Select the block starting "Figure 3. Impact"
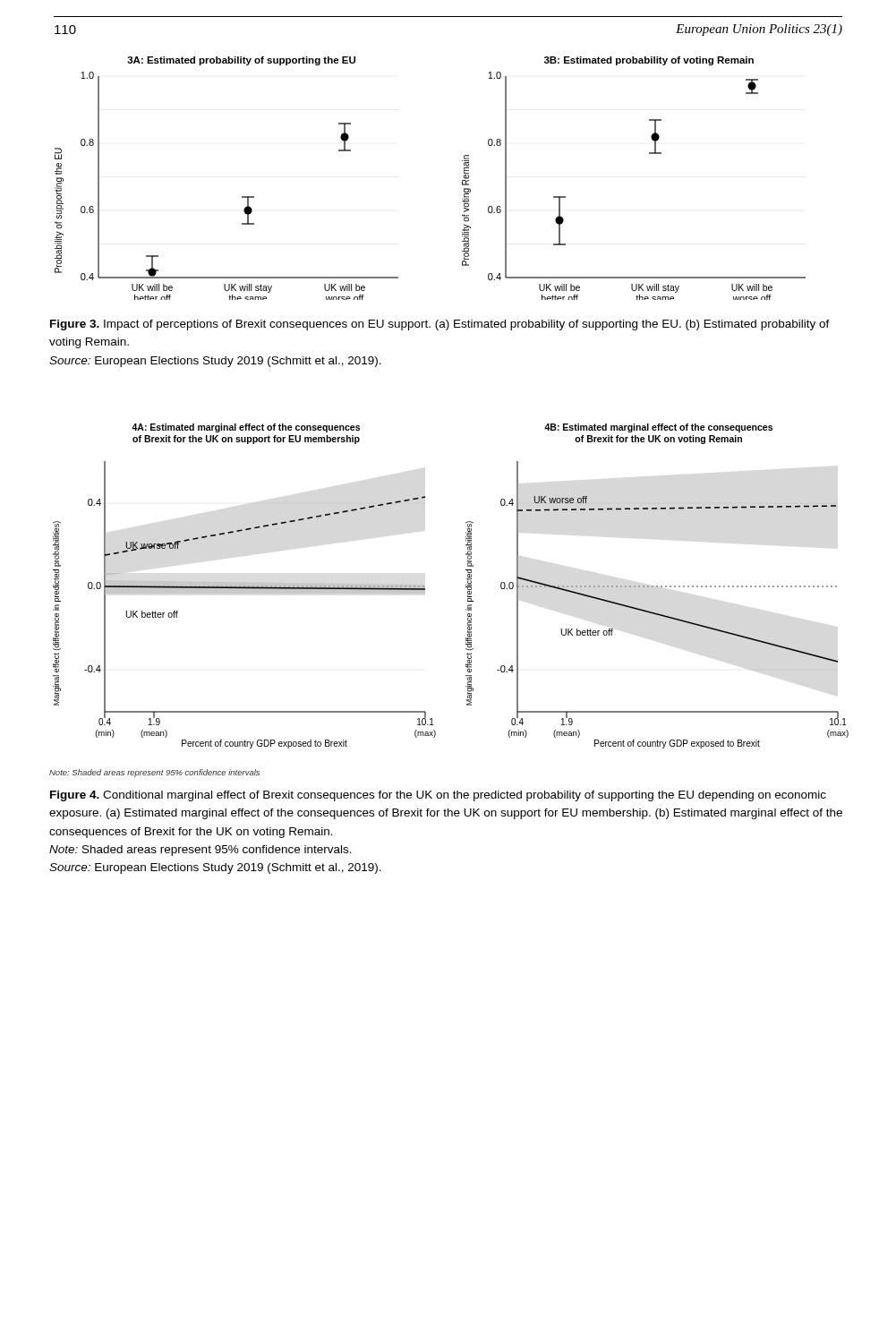 (440, 325)
